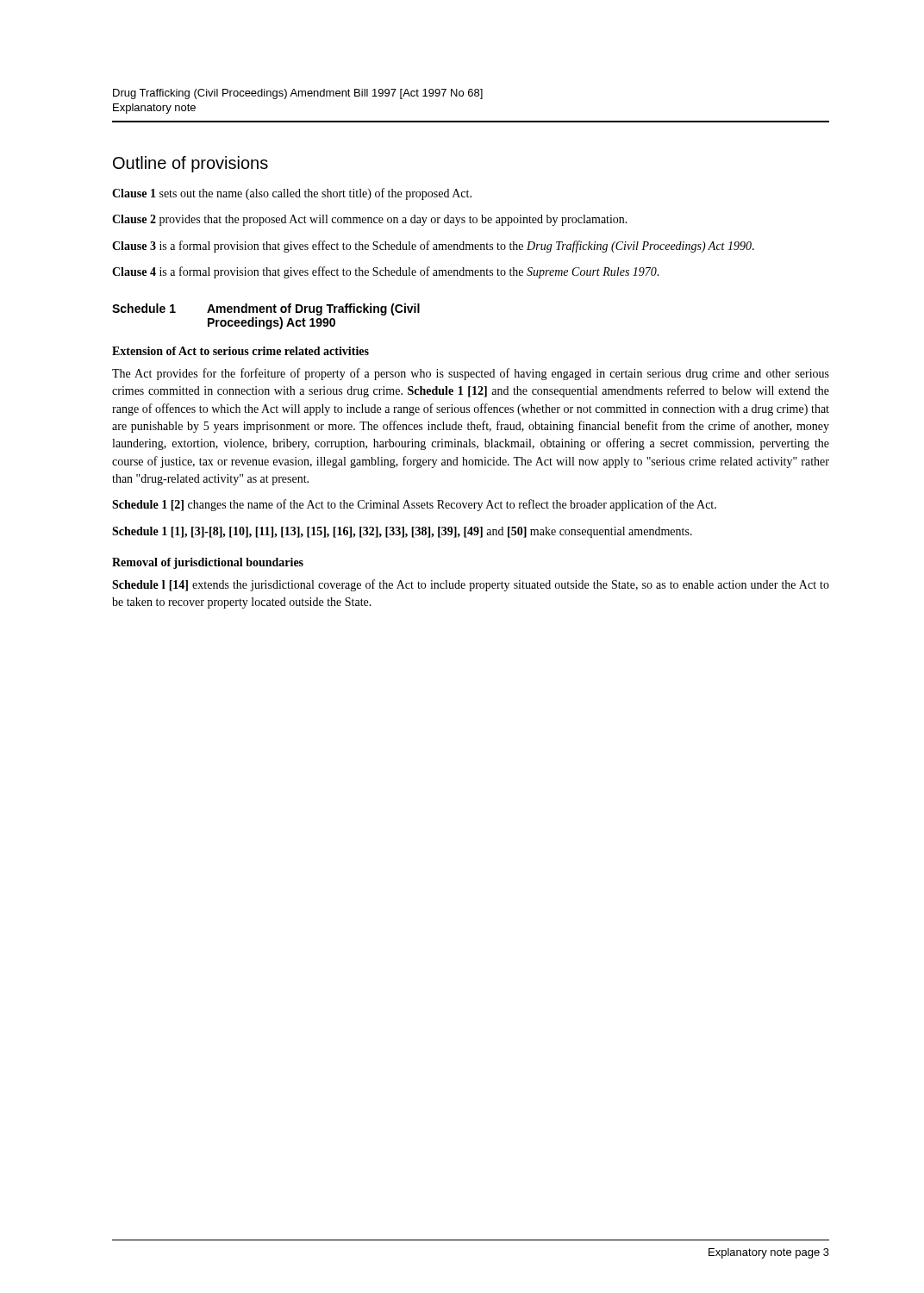The width and height of the screenshot is (924, 1293).
Task: Locate the text starting "Schedule 1 Amendment of Drug Trafficking"
Action: point(266,309)
